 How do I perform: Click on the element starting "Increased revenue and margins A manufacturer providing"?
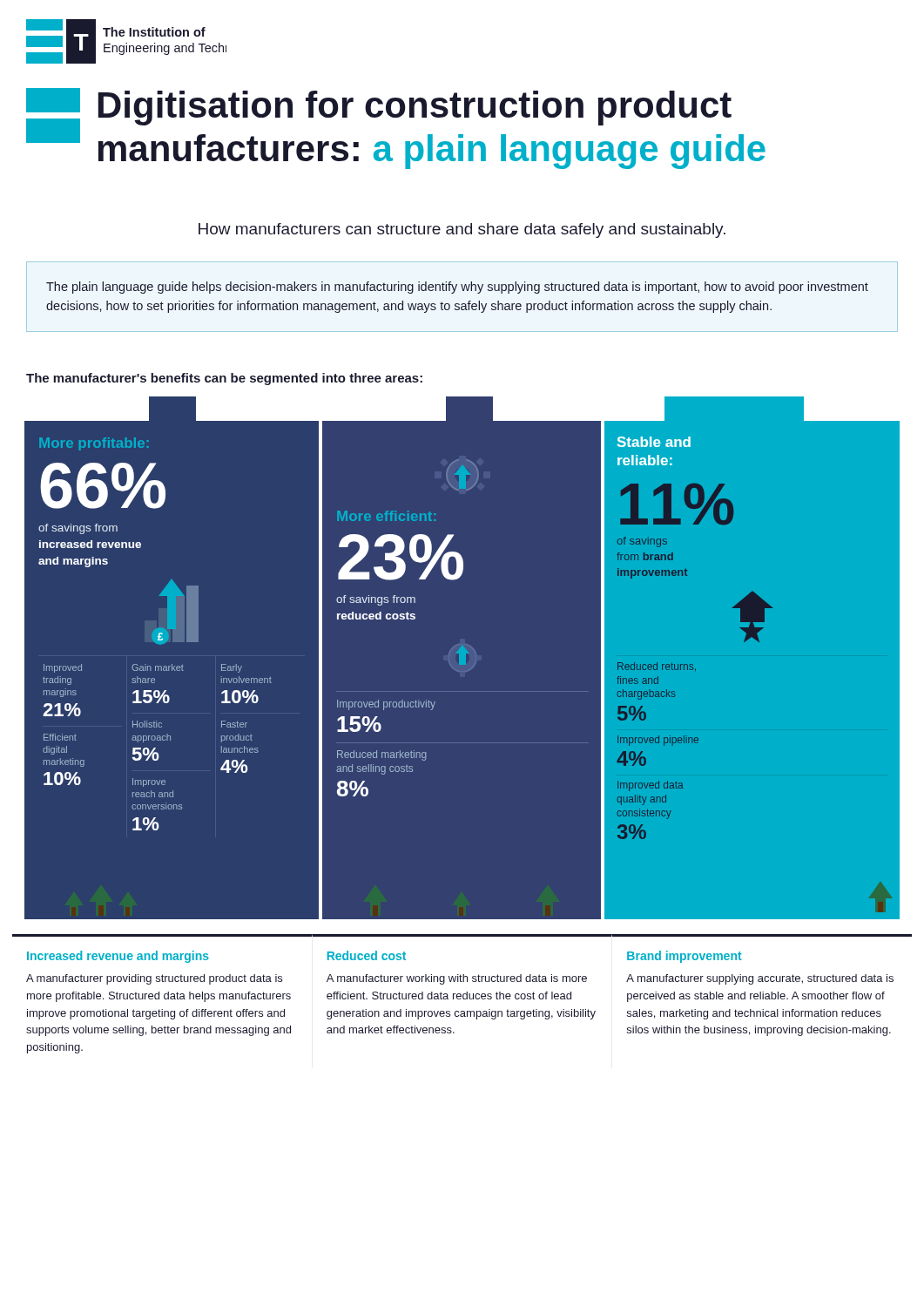(162, 1002)
